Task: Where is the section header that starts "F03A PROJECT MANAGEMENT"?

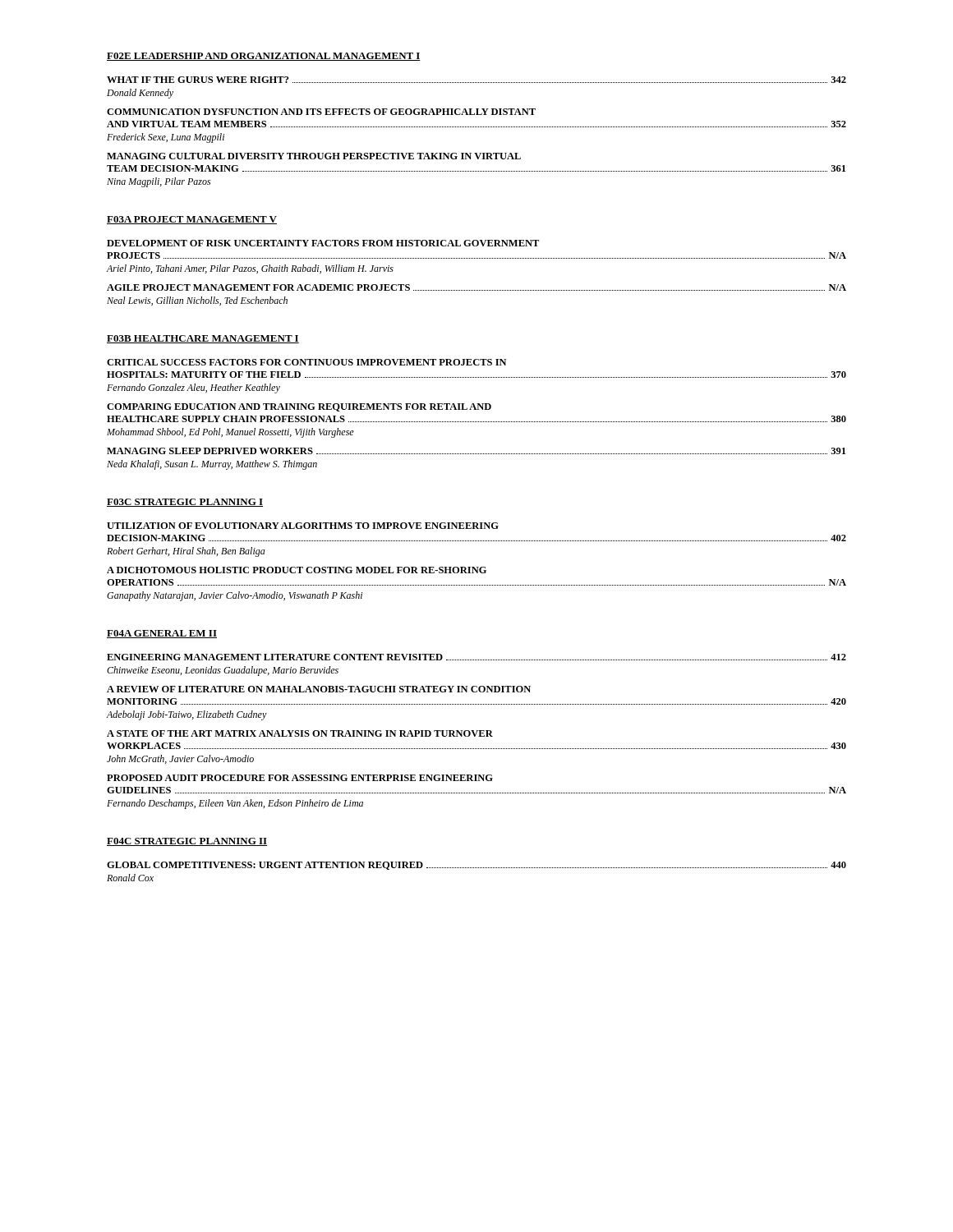Action: (x=192, y=219)
